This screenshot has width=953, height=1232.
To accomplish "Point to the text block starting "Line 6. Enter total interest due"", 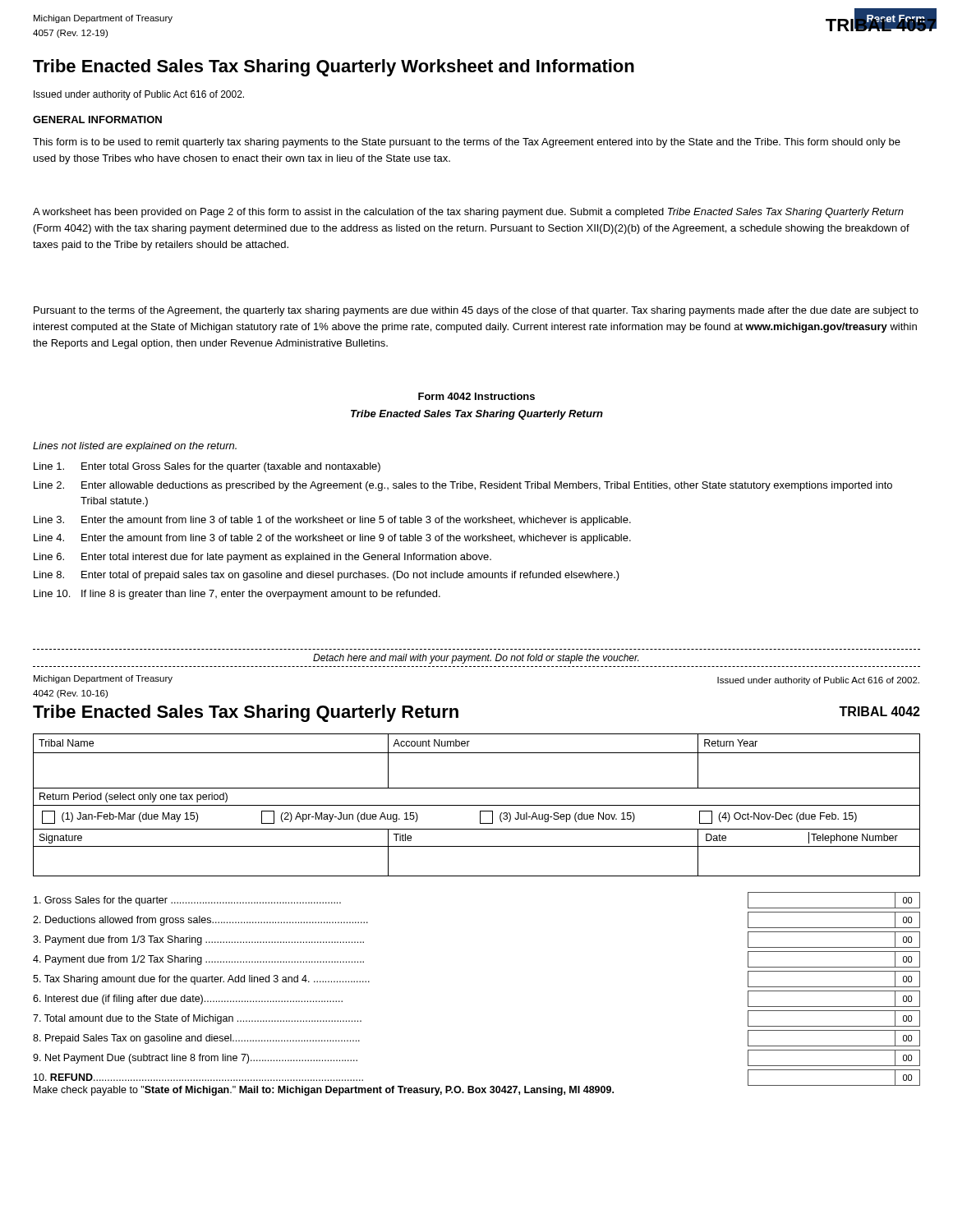I will tap(262, 556).
